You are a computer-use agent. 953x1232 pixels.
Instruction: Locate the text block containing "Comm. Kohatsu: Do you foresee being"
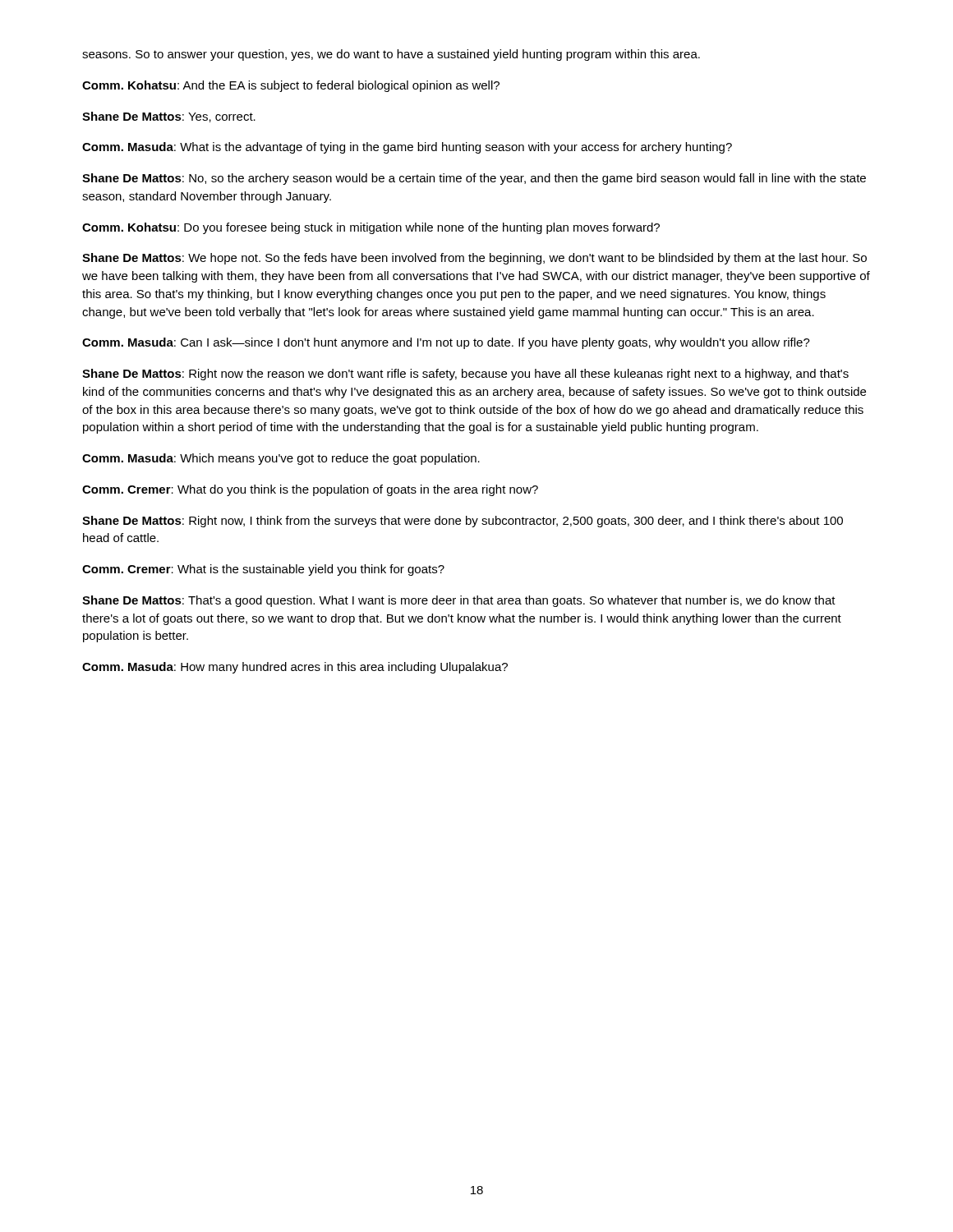(371, 227)
